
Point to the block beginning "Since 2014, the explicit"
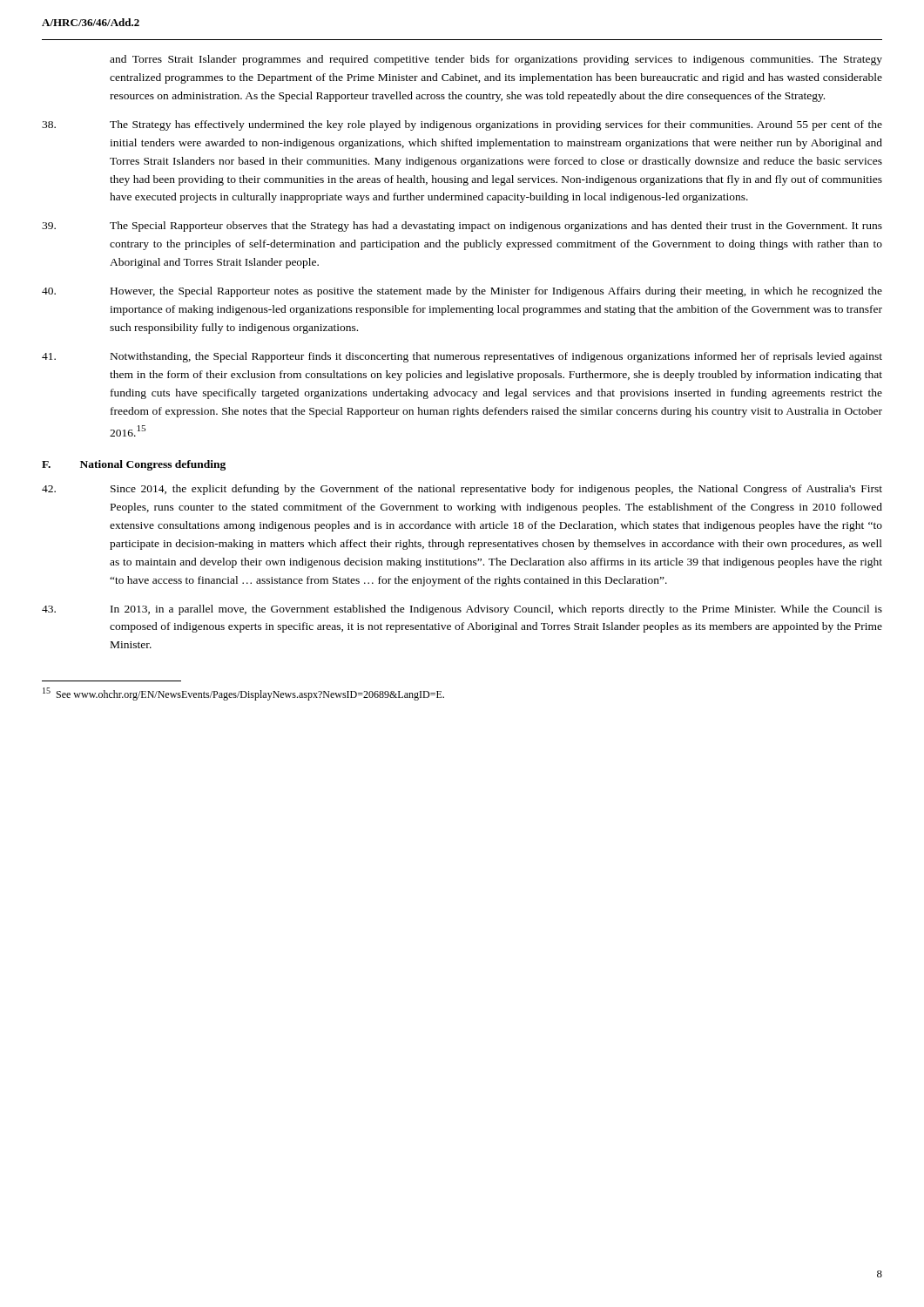click(x=462, y=535)
